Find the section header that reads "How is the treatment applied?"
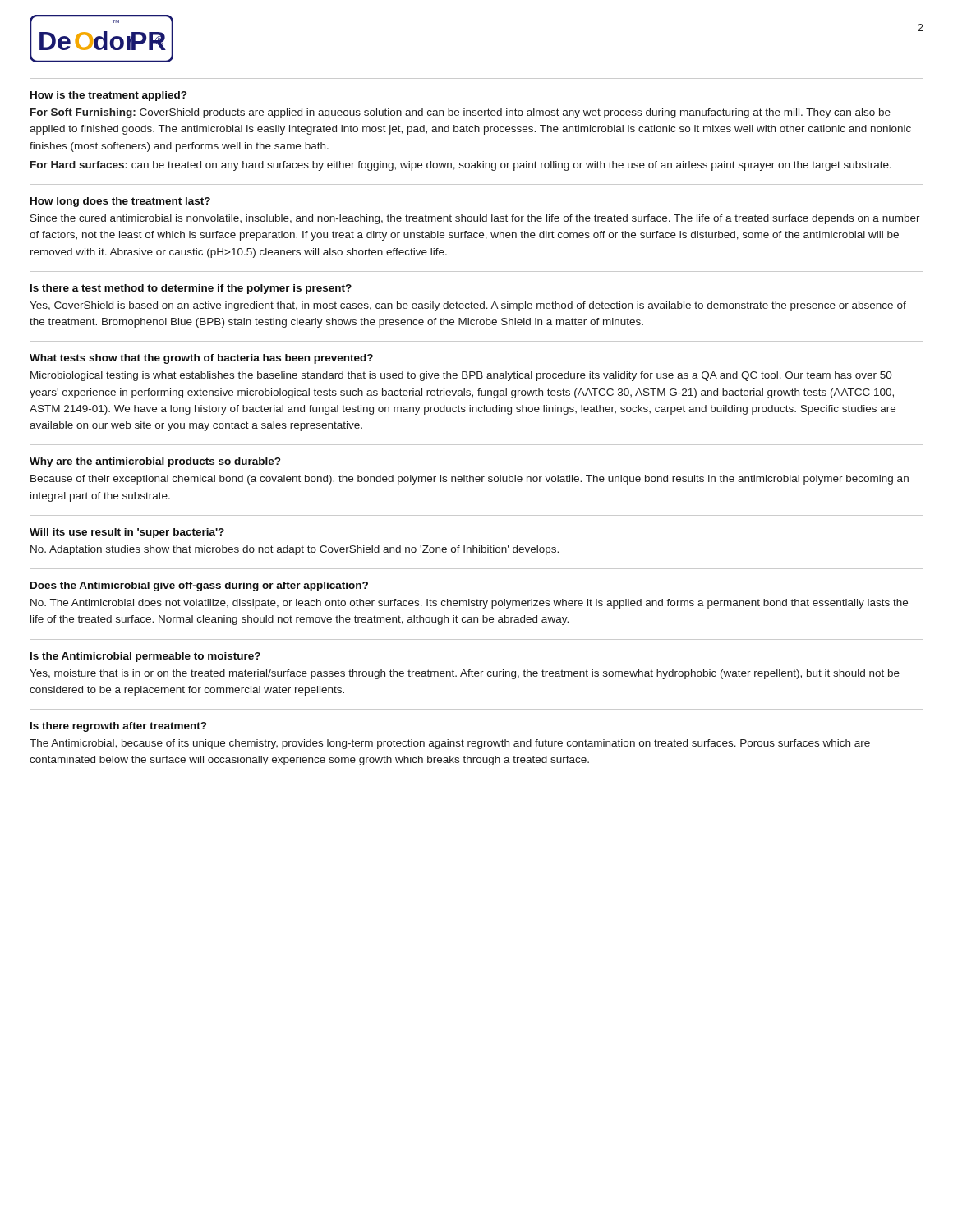 [x=108, y=95]
